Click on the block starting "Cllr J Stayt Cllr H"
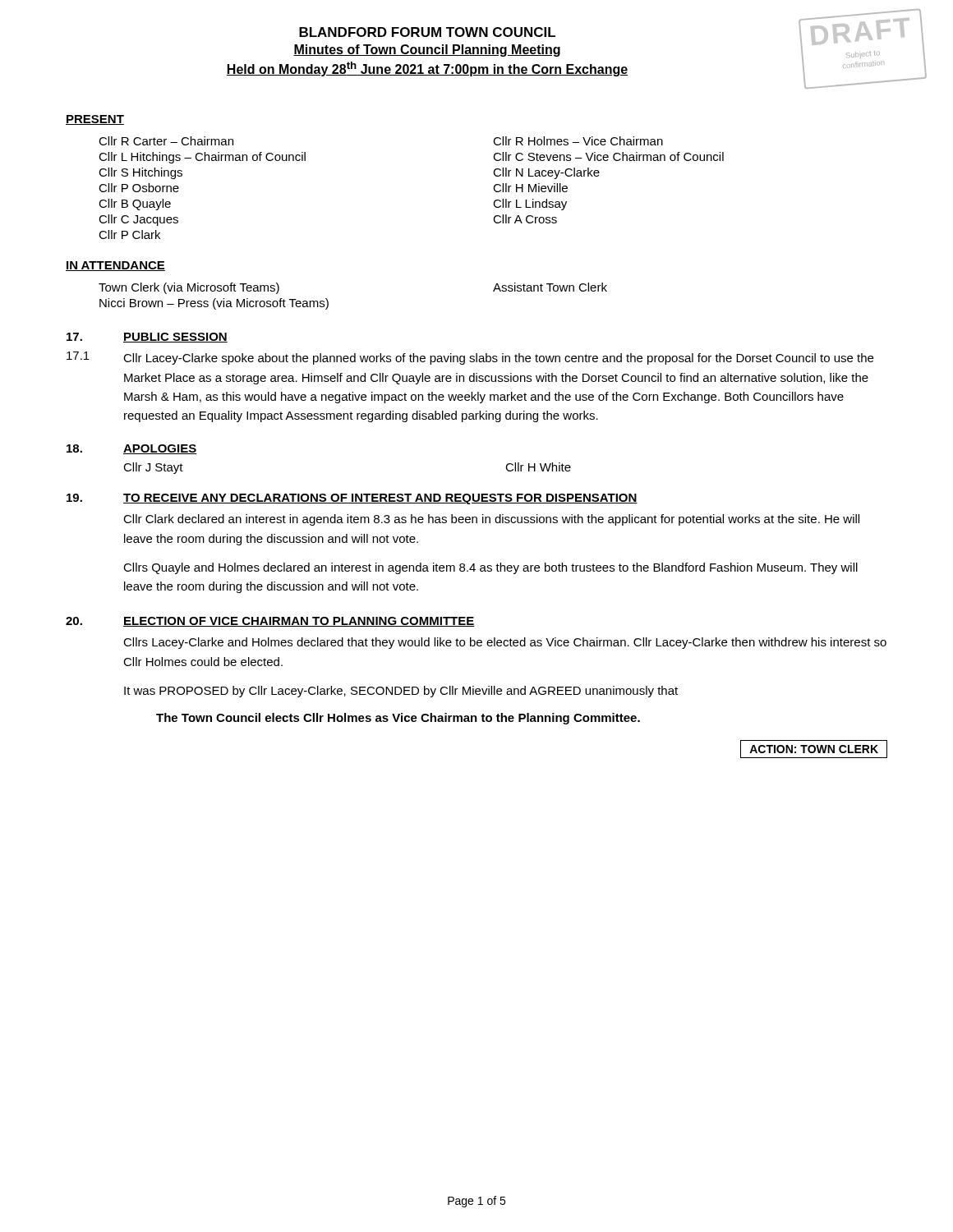This screenshot has height=1232, width=953. [505, 467]
